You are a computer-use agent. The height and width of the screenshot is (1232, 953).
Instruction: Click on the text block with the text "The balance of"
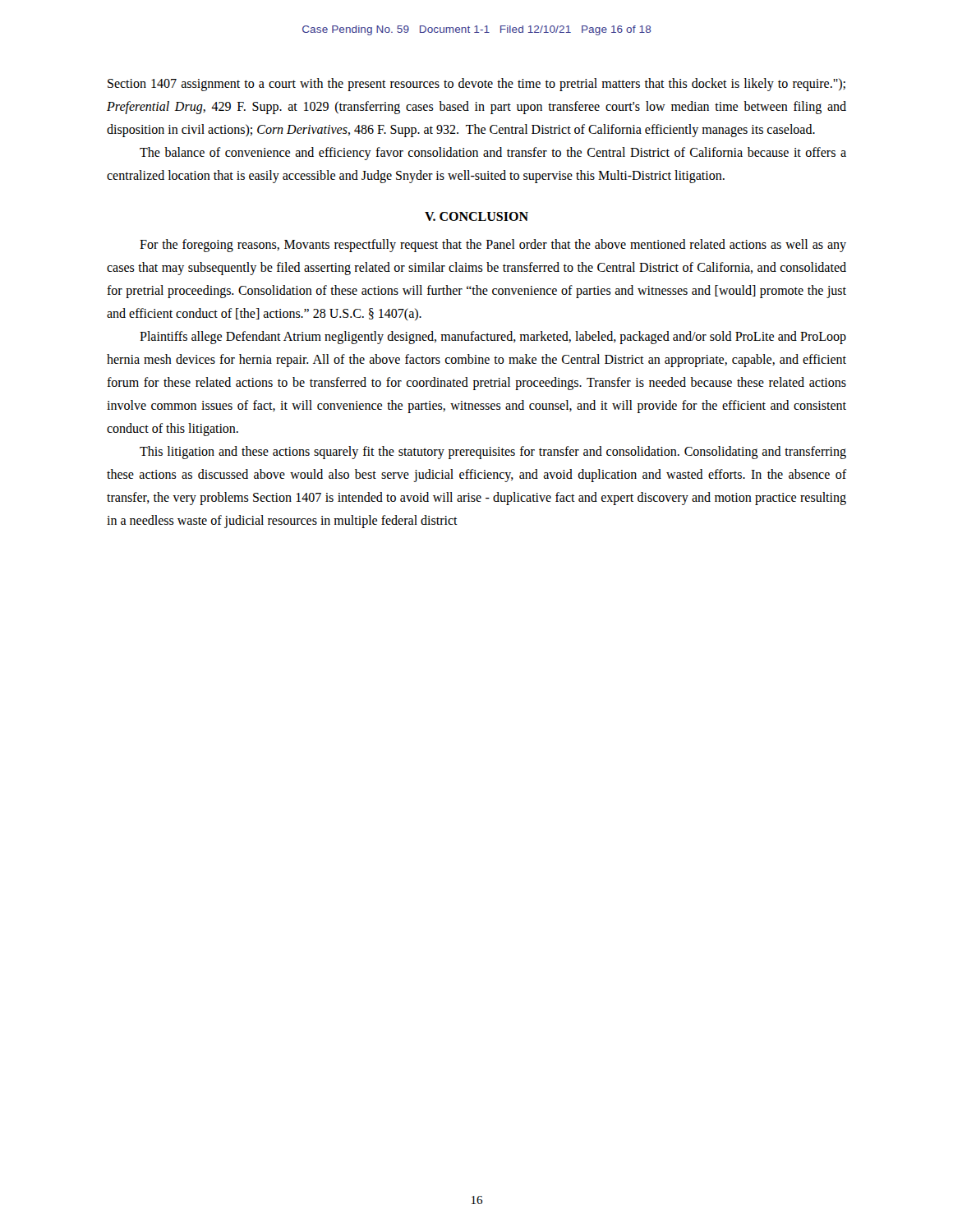[476, 164]
